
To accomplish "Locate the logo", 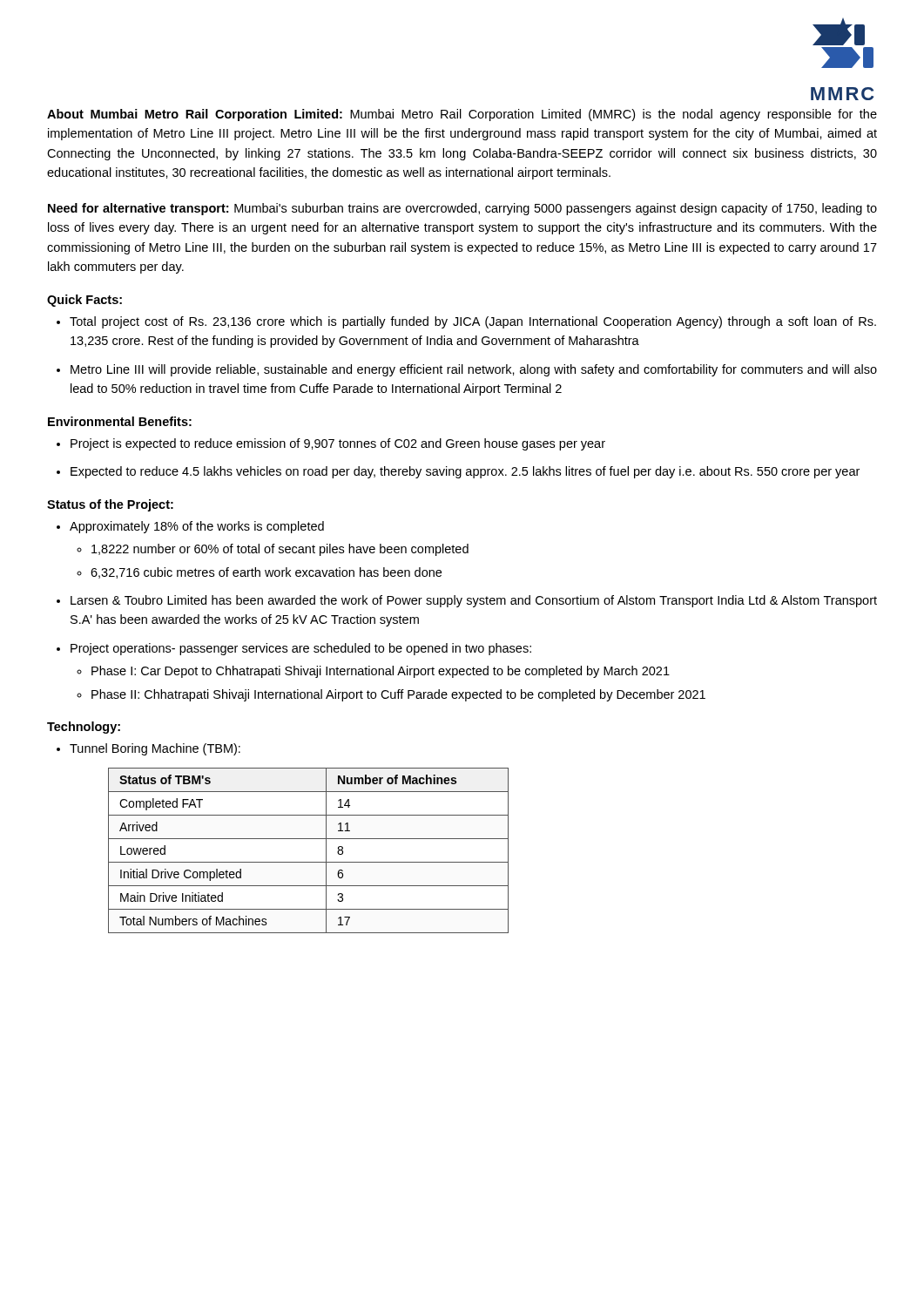I will (x=843, y=61).
